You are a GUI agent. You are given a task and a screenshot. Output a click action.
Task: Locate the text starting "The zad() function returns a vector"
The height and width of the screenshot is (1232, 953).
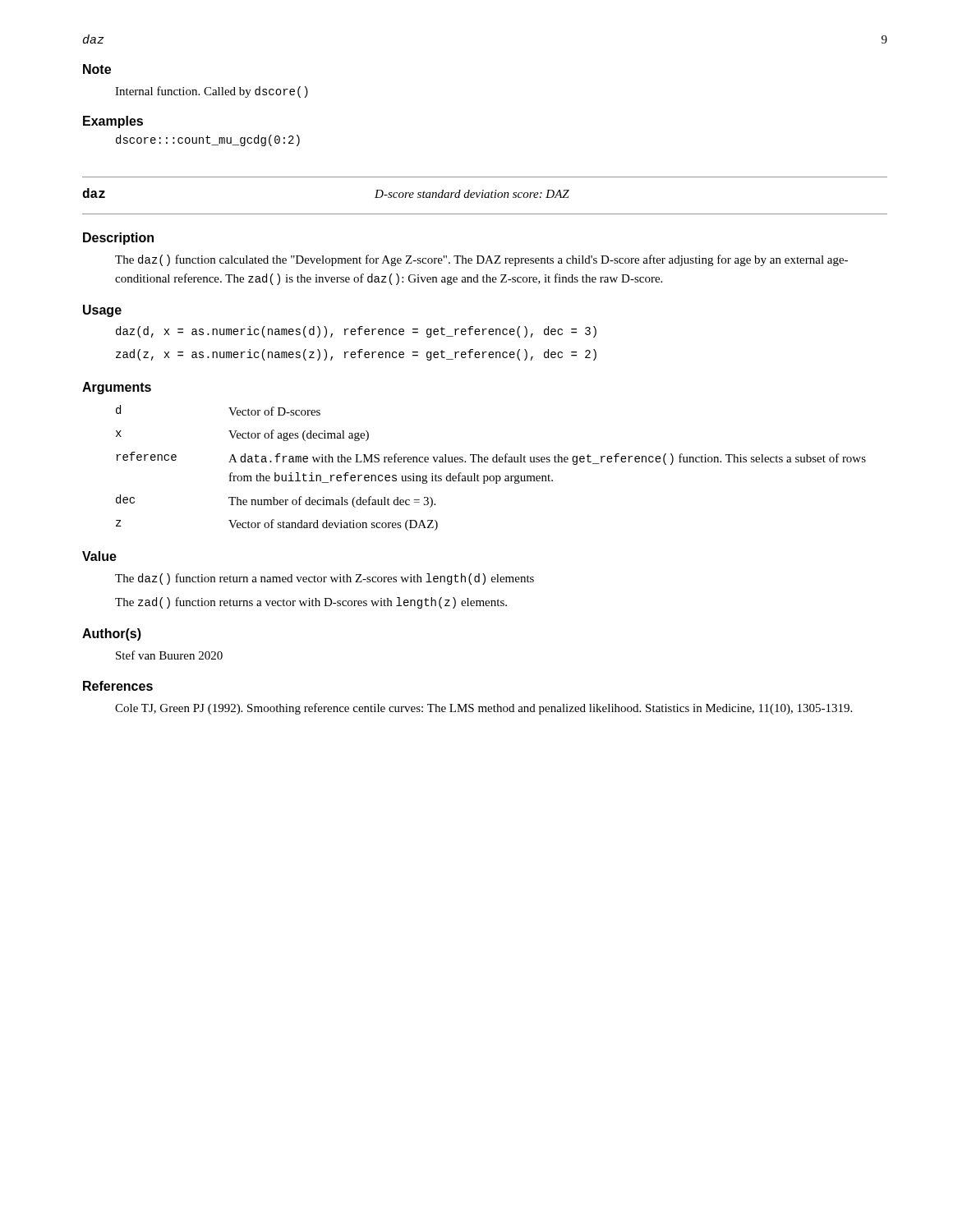[311, 602]
